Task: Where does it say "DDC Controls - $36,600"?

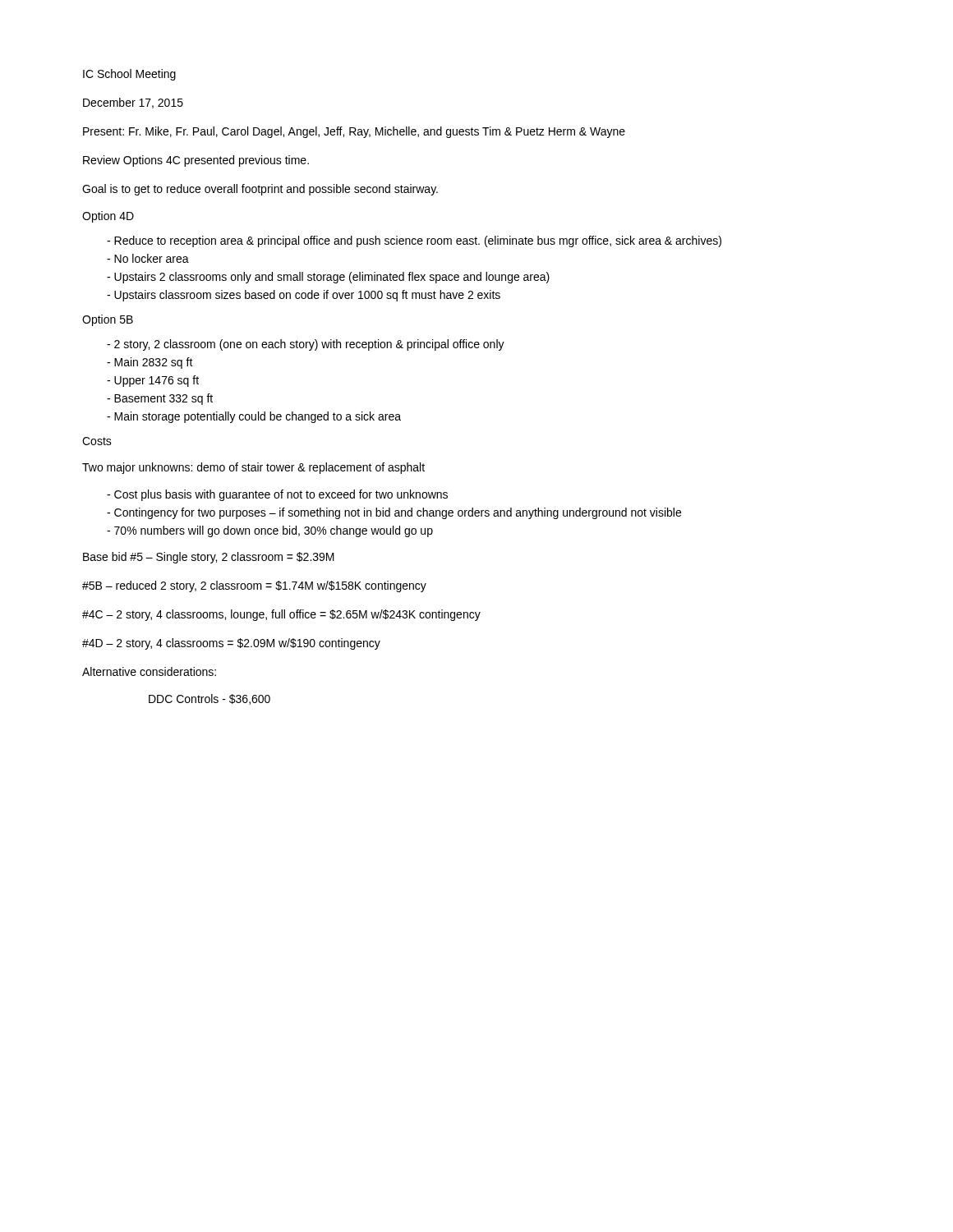Action: point(209,699)
